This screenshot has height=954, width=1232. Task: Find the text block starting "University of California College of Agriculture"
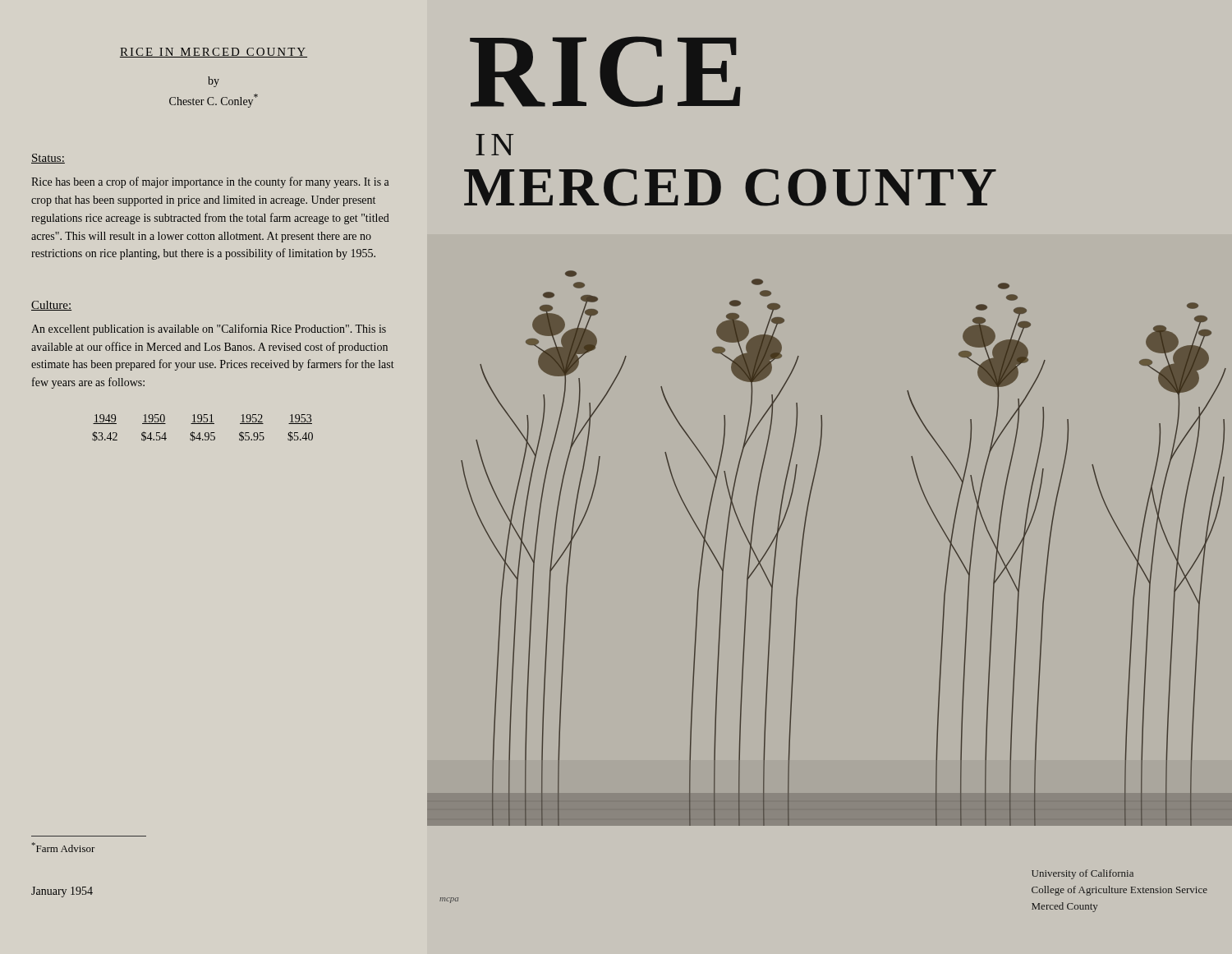pos(1119,889)
